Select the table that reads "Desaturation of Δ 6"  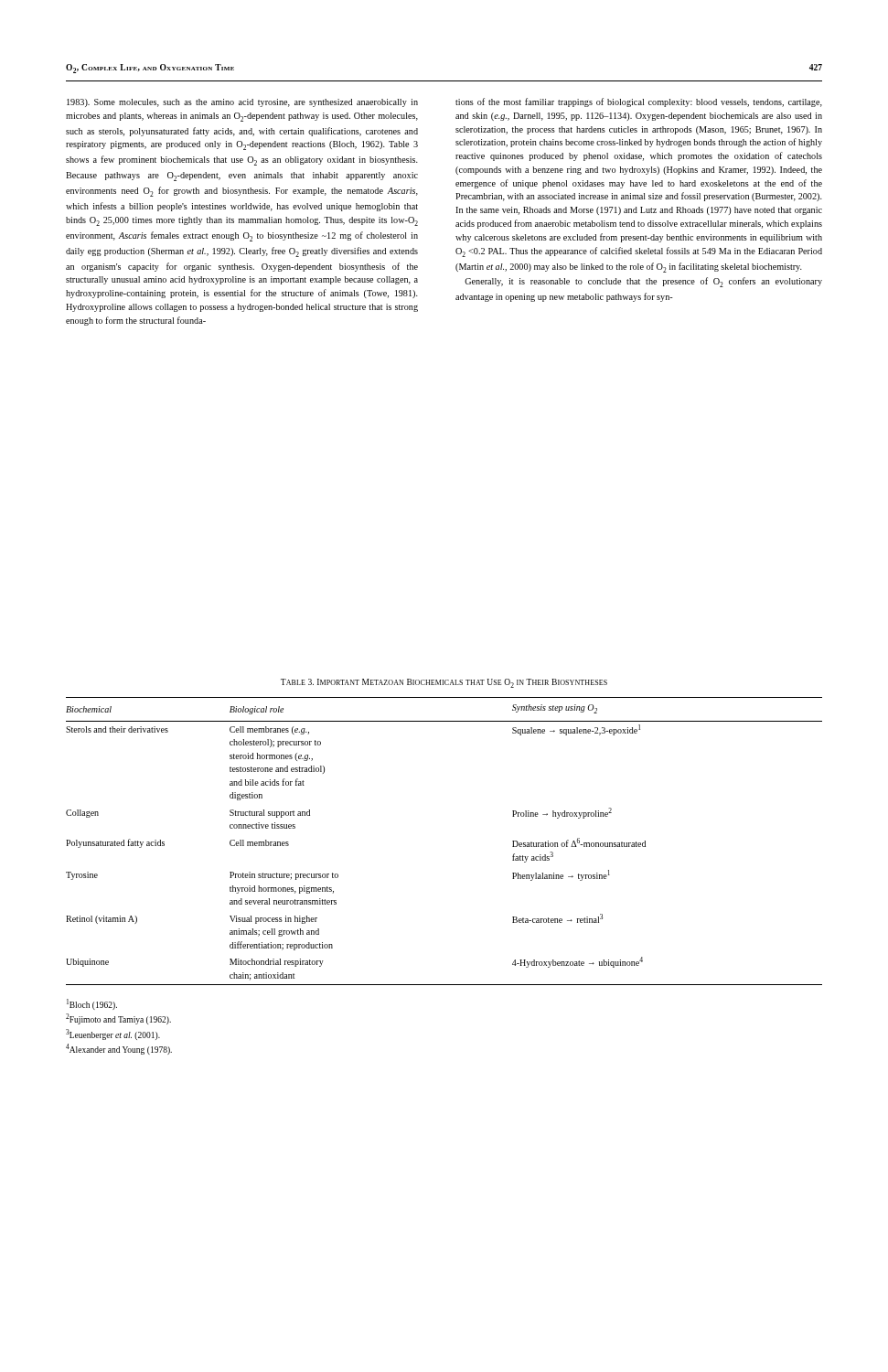(444, 841)
